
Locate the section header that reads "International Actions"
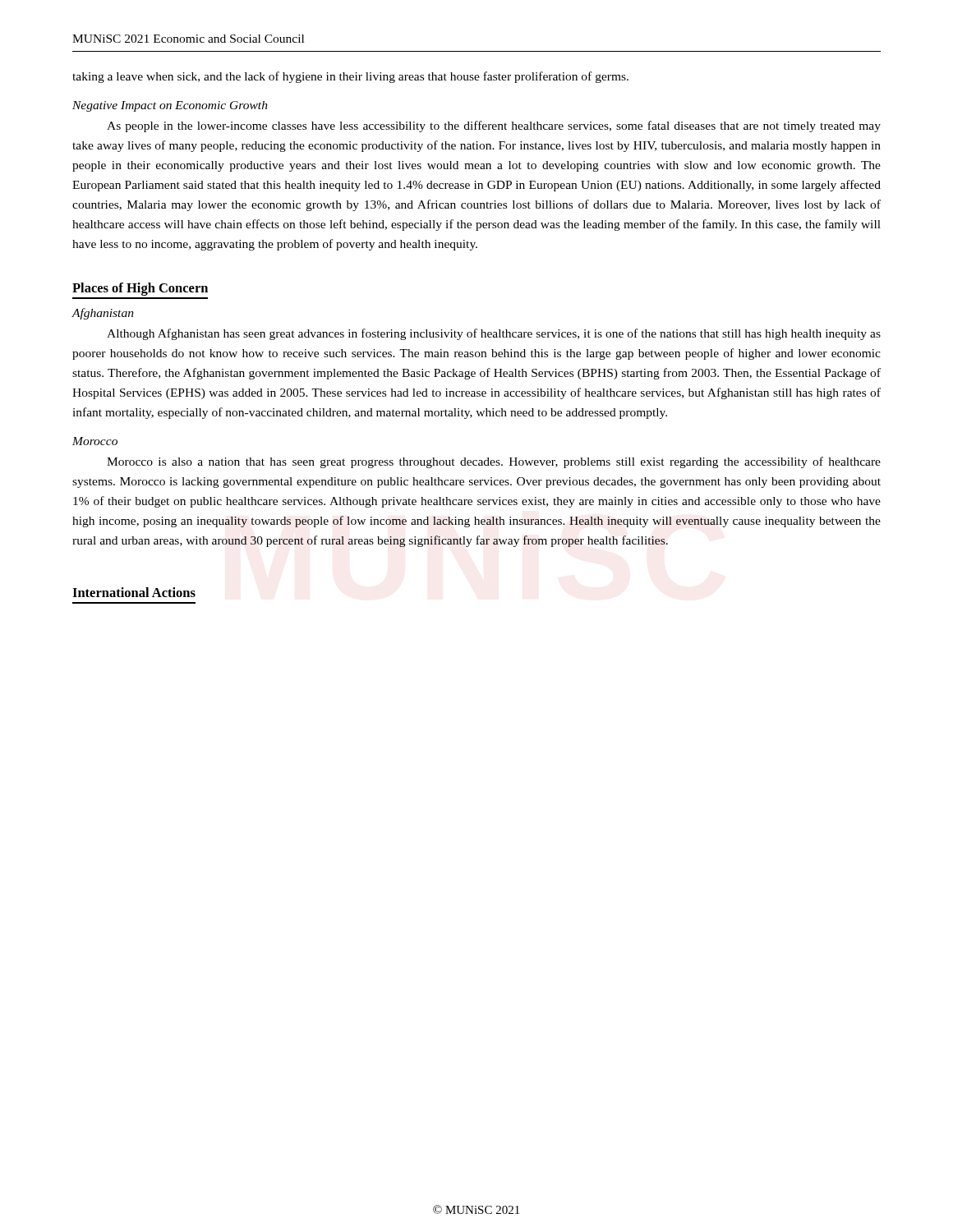tap(134, 595)
